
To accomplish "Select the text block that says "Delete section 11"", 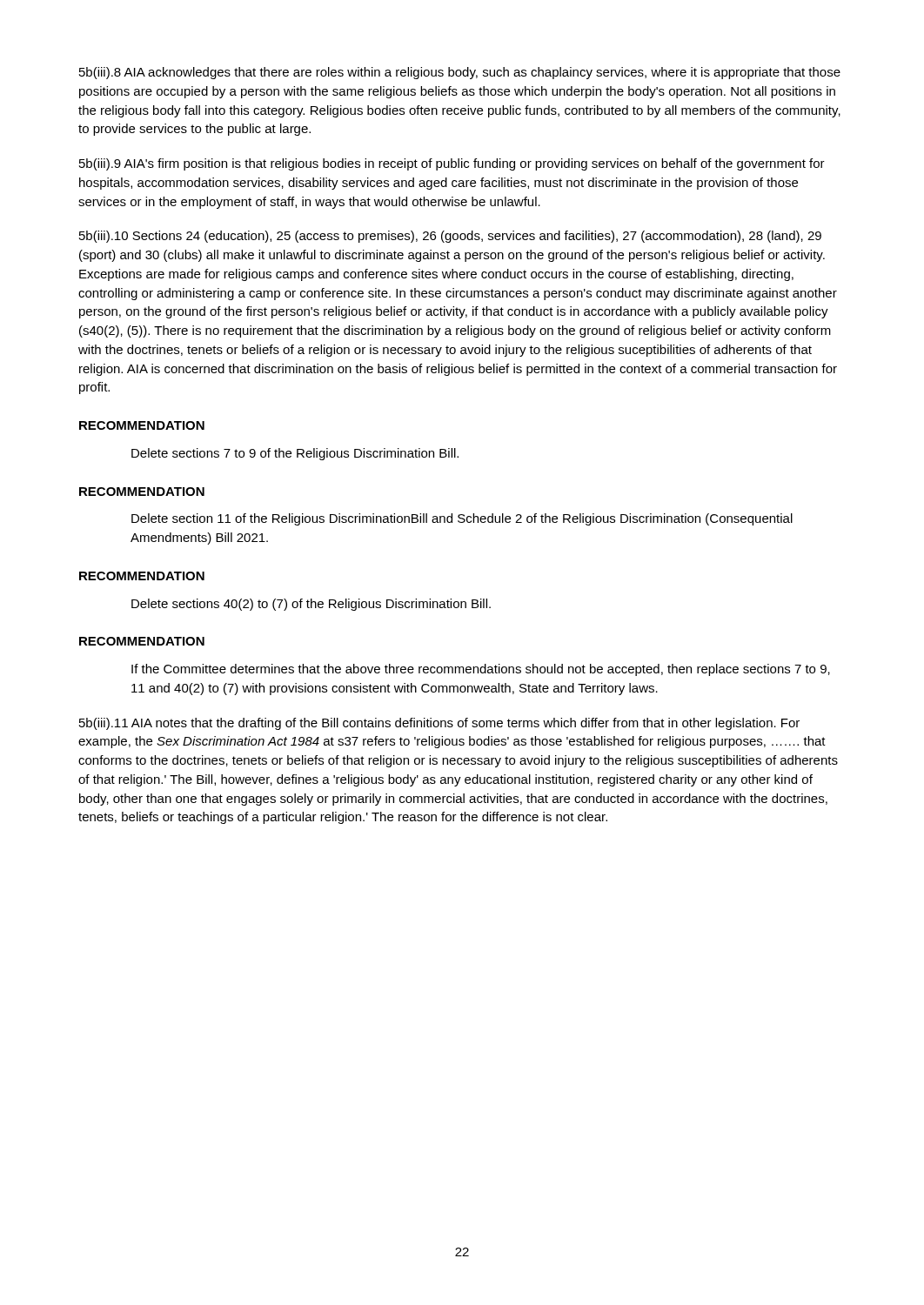I will click(462, 528).
